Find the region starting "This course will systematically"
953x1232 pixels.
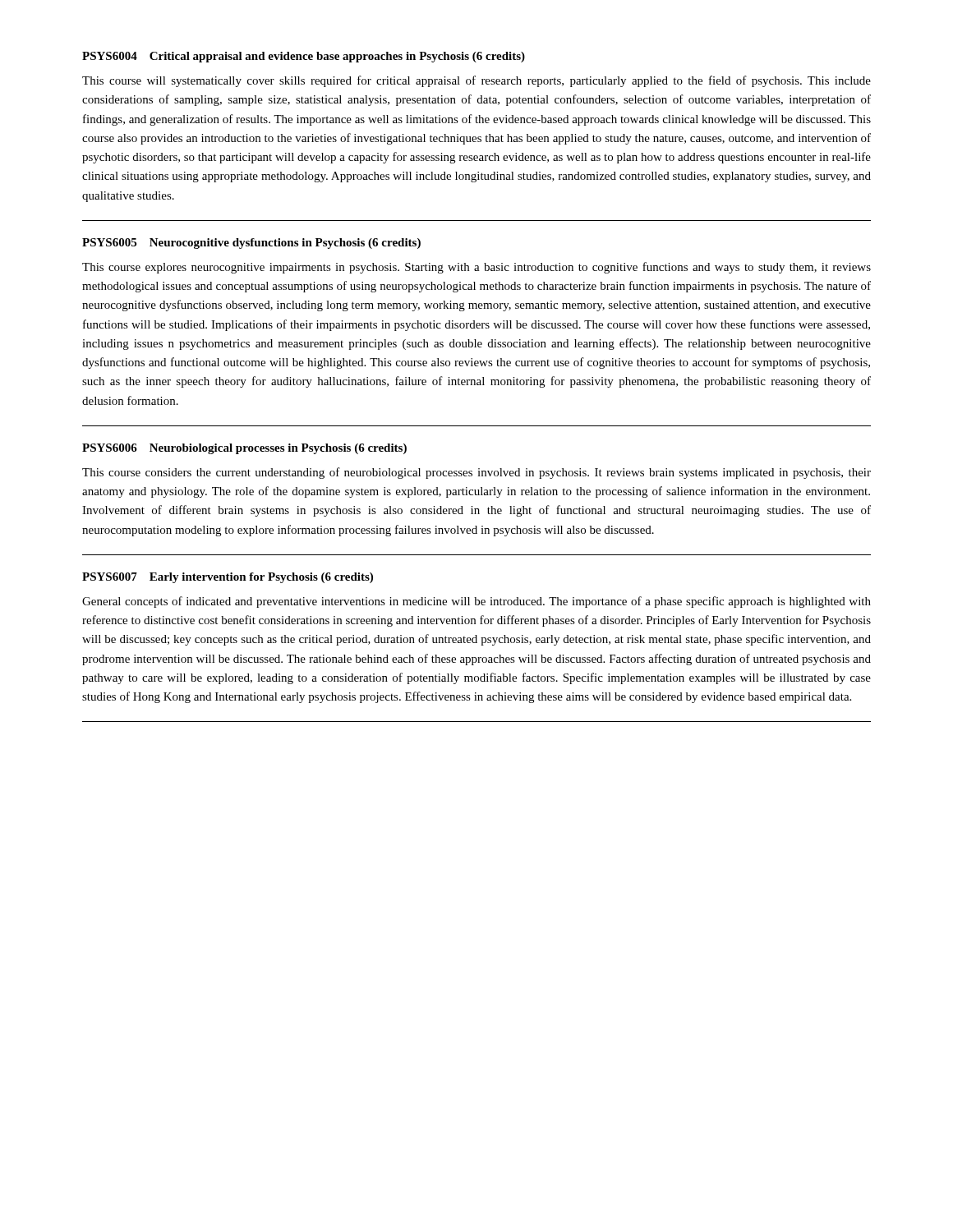(476, 138)
